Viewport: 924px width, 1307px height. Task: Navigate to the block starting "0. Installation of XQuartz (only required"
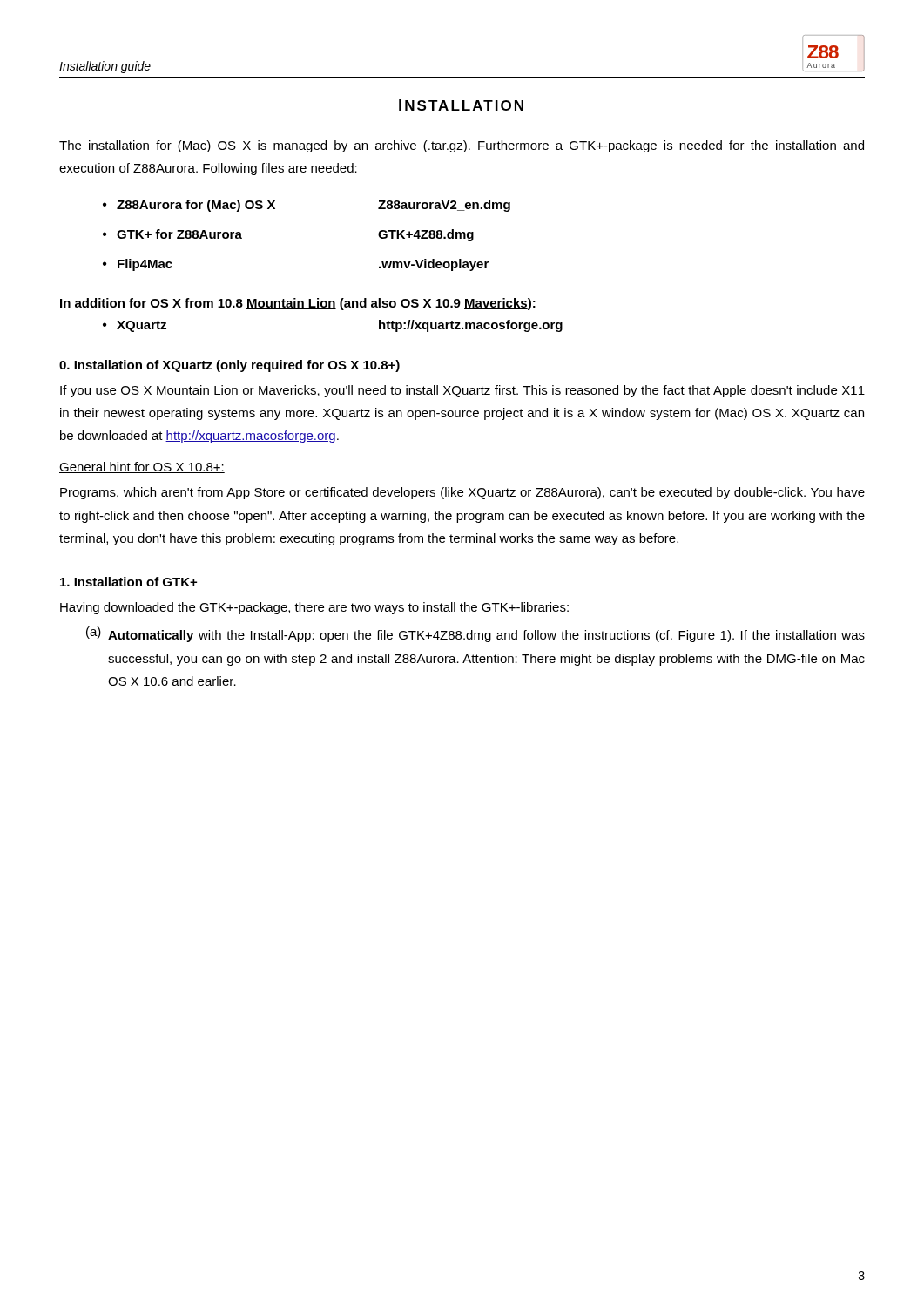pos(230,364)
